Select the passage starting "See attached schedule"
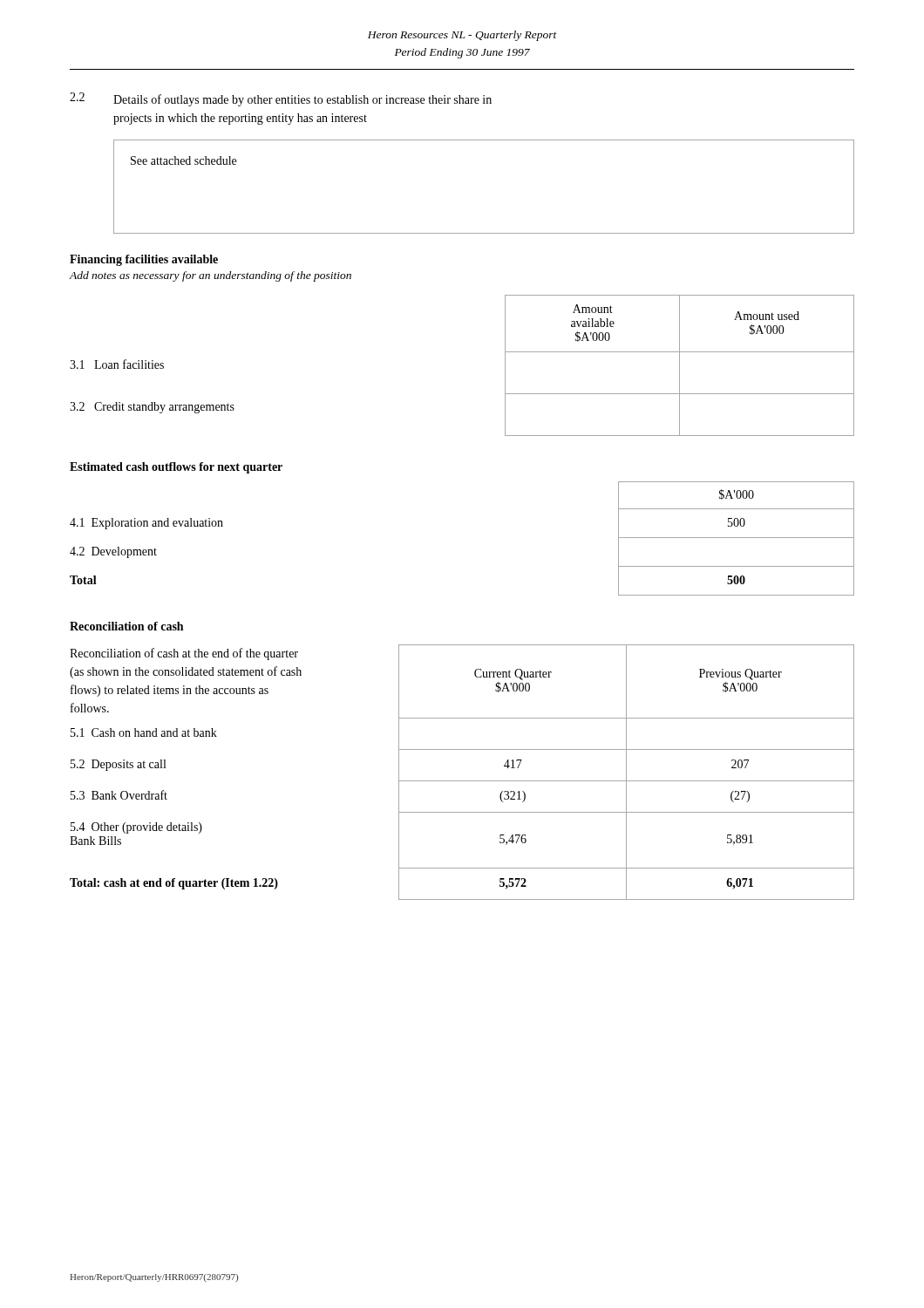924x1308 pixels. click(183, 160)
